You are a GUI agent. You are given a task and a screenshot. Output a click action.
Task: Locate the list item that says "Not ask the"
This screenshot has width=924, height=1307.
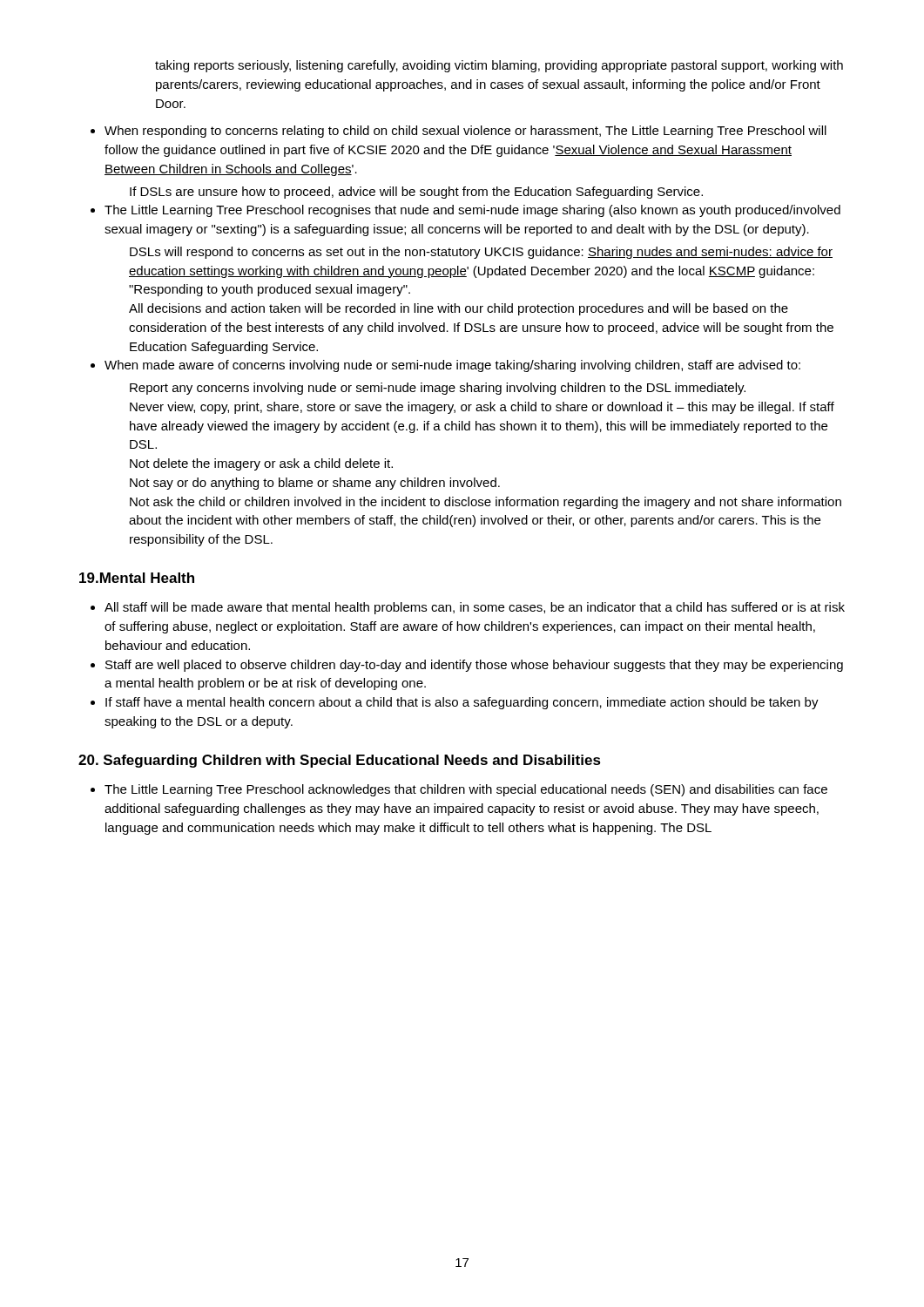(x=487, y=520)
